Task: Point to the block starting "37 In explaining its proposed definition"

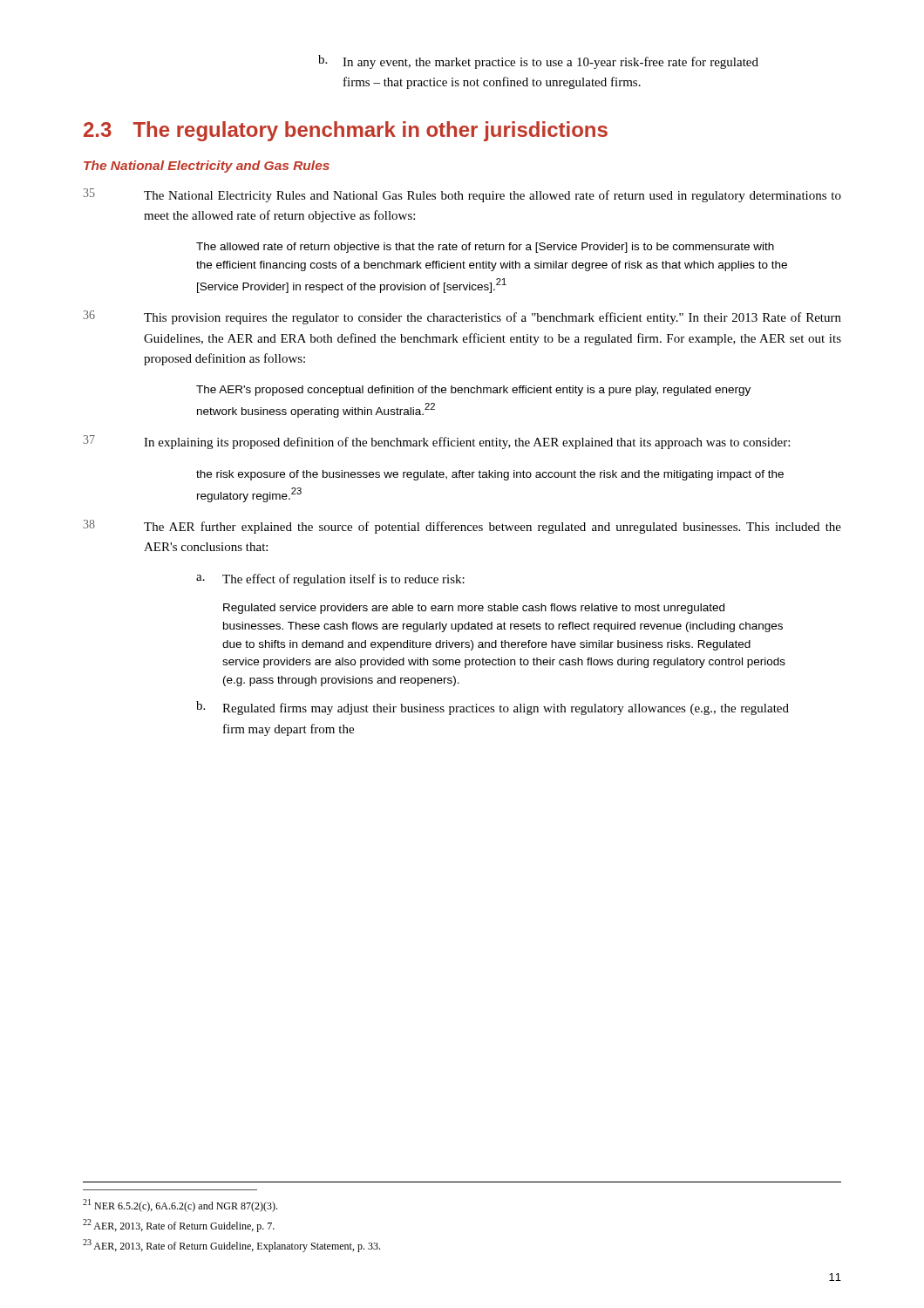Action: pyautogui.click(x=462, y=443)
